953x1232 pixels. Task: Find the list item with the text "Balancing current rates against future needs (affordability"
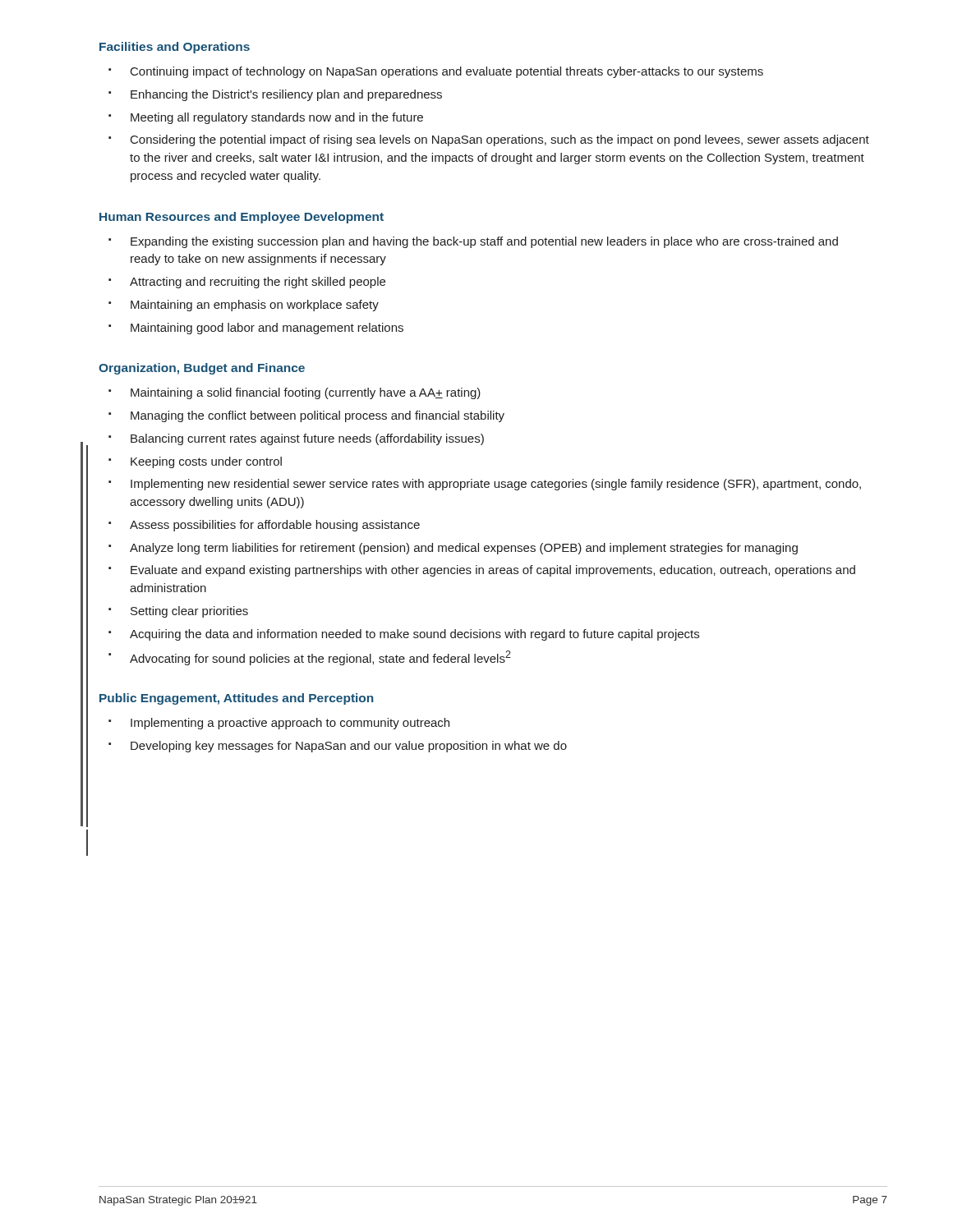coord(307,438)
